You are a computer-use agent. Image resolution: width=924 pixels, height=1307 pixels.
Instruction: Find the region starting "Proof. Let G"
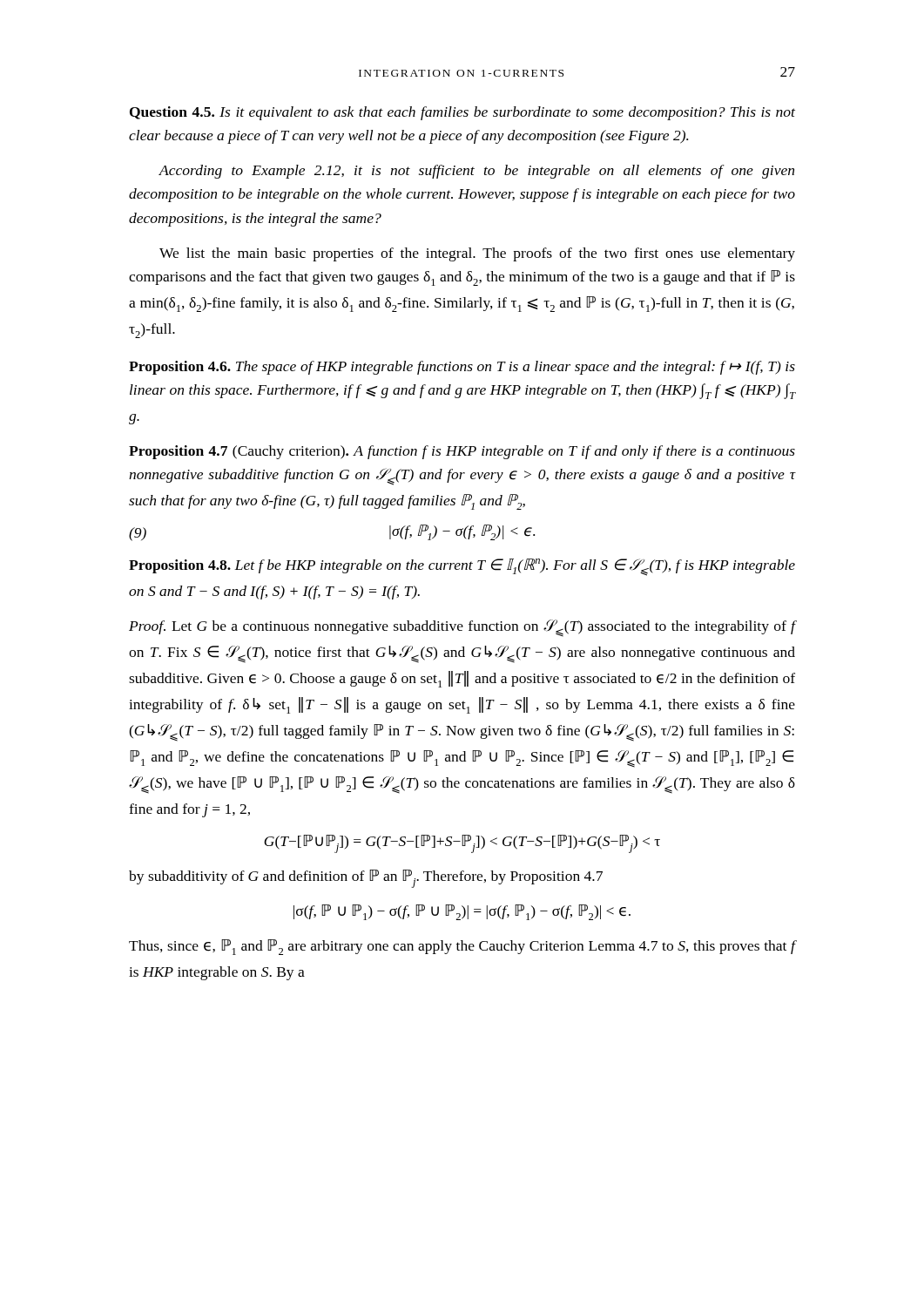click(x=462, y=628)
